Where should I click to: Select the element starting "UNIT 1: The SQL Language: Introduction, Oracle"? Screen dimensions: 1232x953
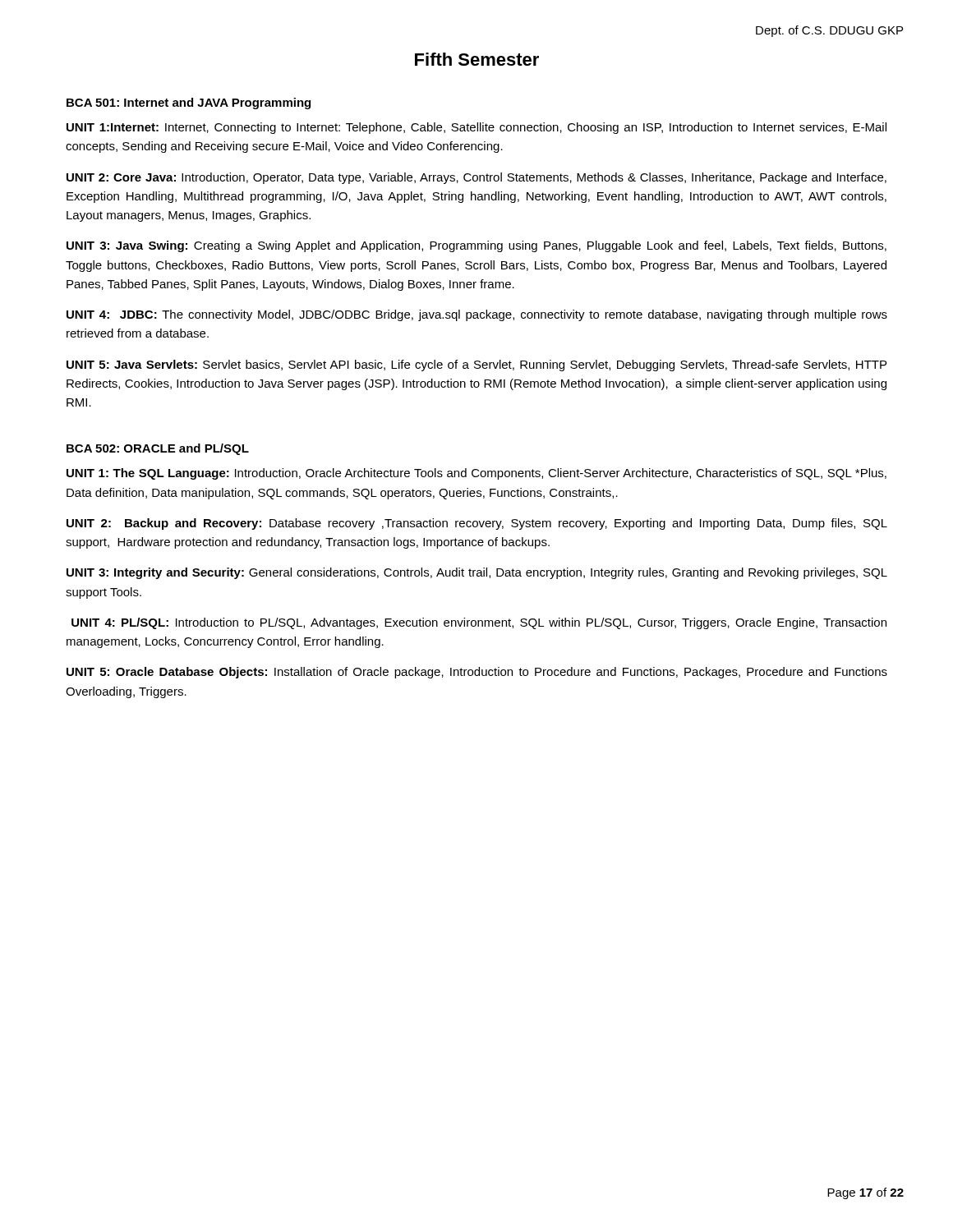[476, 482]
